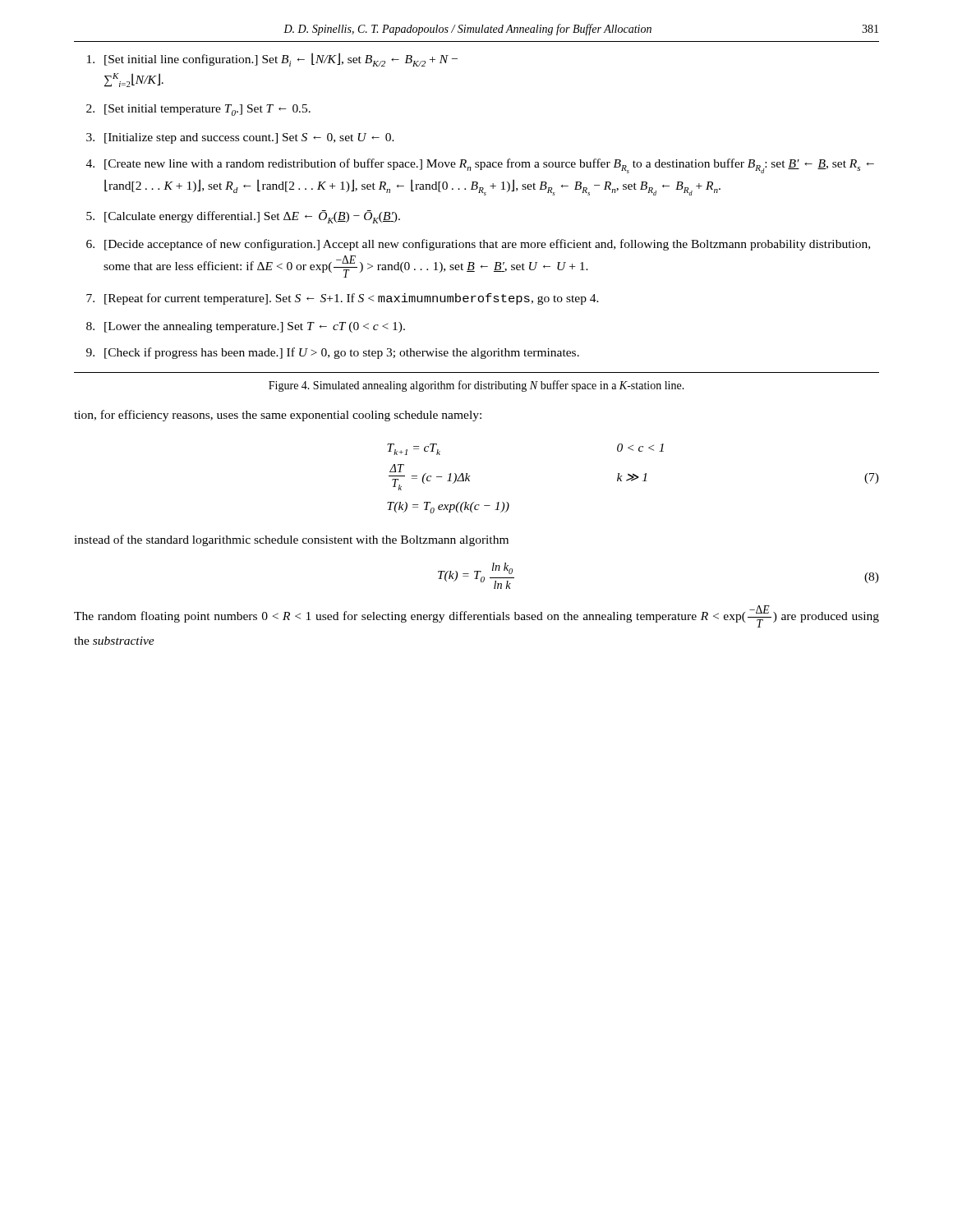
Task: Locate the text starting "tion, for efficiency reasons,"
Action: 278,415
